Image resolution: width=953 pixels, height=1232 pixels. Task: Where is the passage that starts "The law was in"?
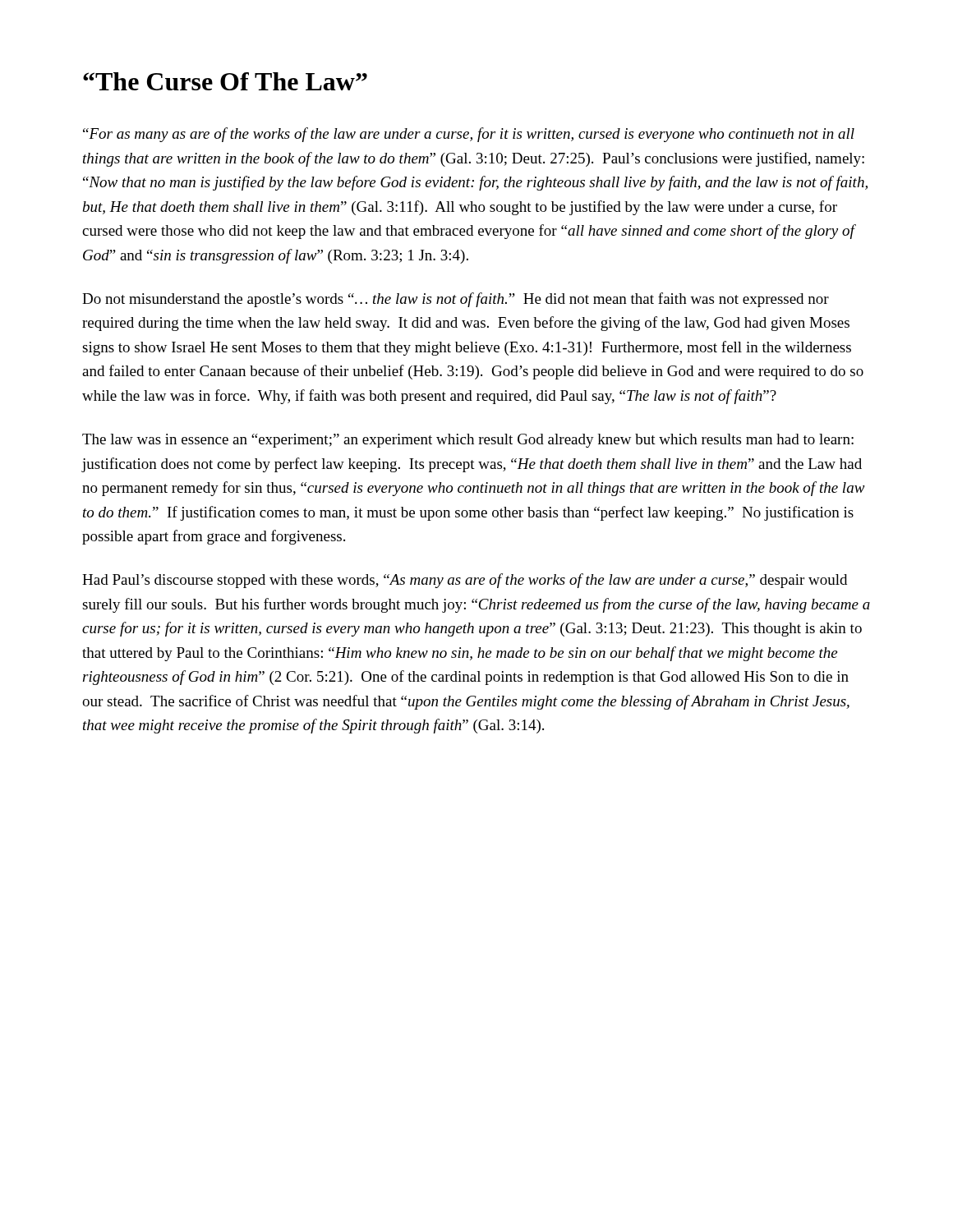click(473, 488)
